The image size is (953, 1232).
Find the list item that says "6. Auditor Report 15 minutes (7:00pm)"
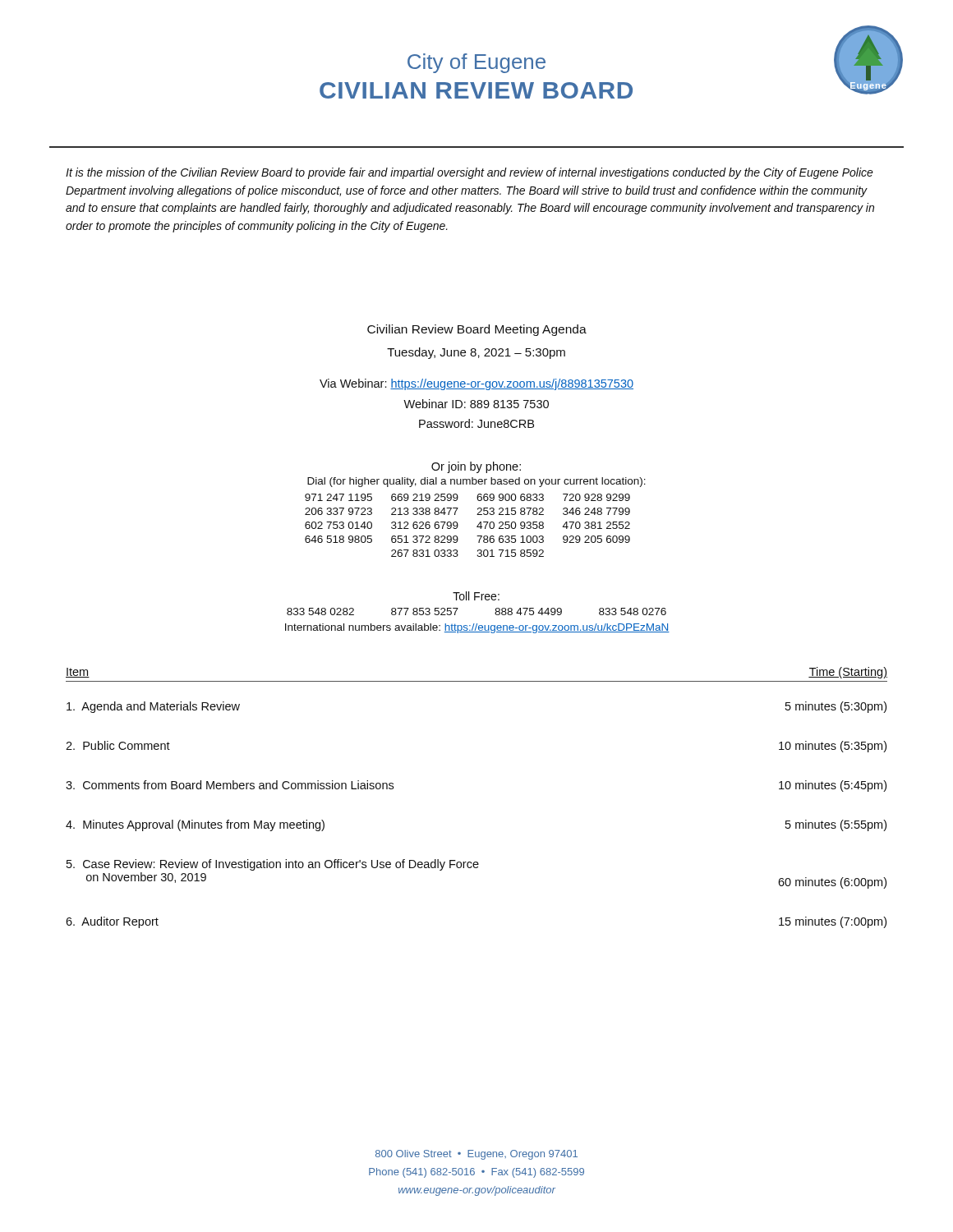coord(110,922)
